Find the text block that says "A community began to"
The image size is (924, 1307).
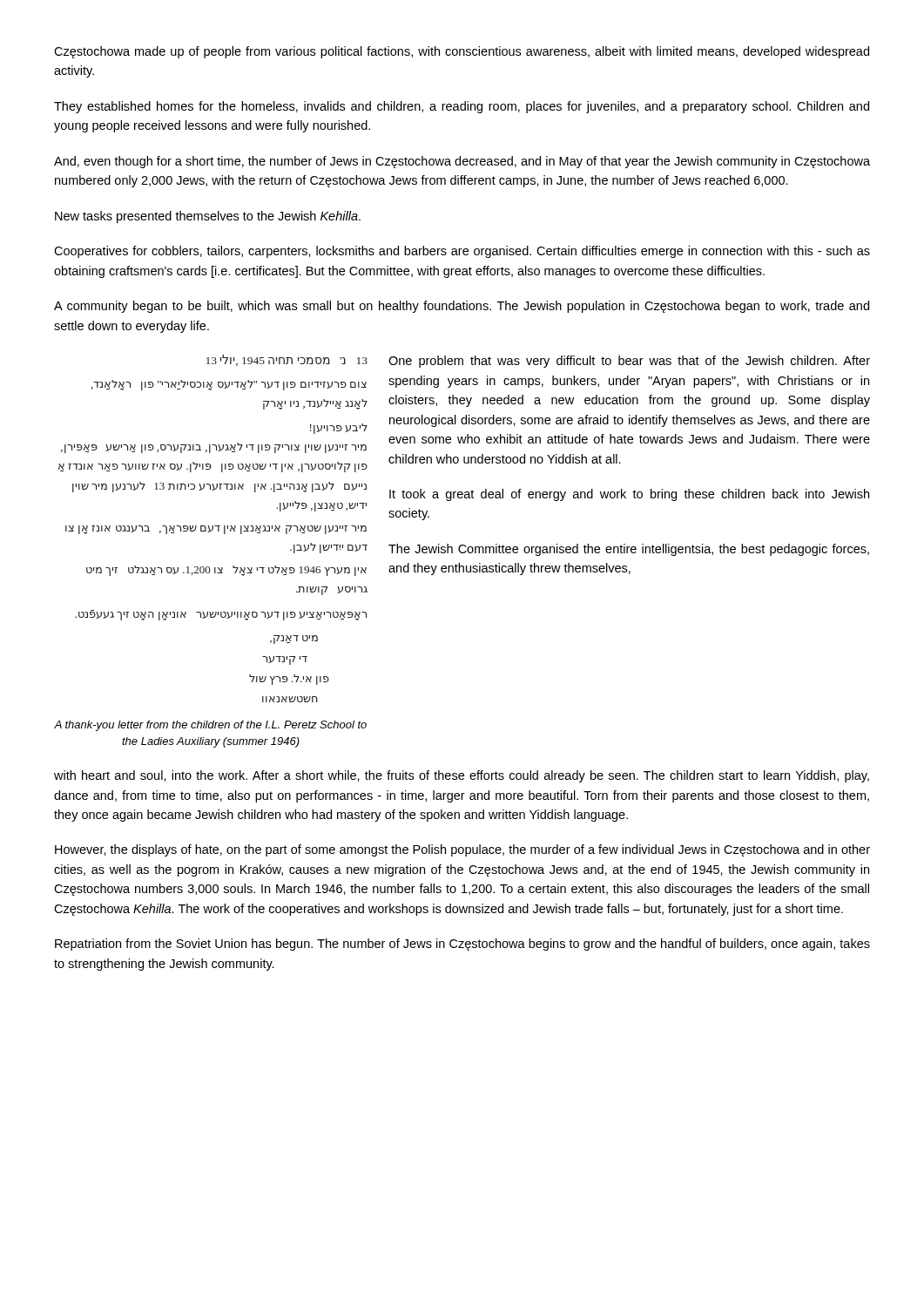click(x=462, y=316)
